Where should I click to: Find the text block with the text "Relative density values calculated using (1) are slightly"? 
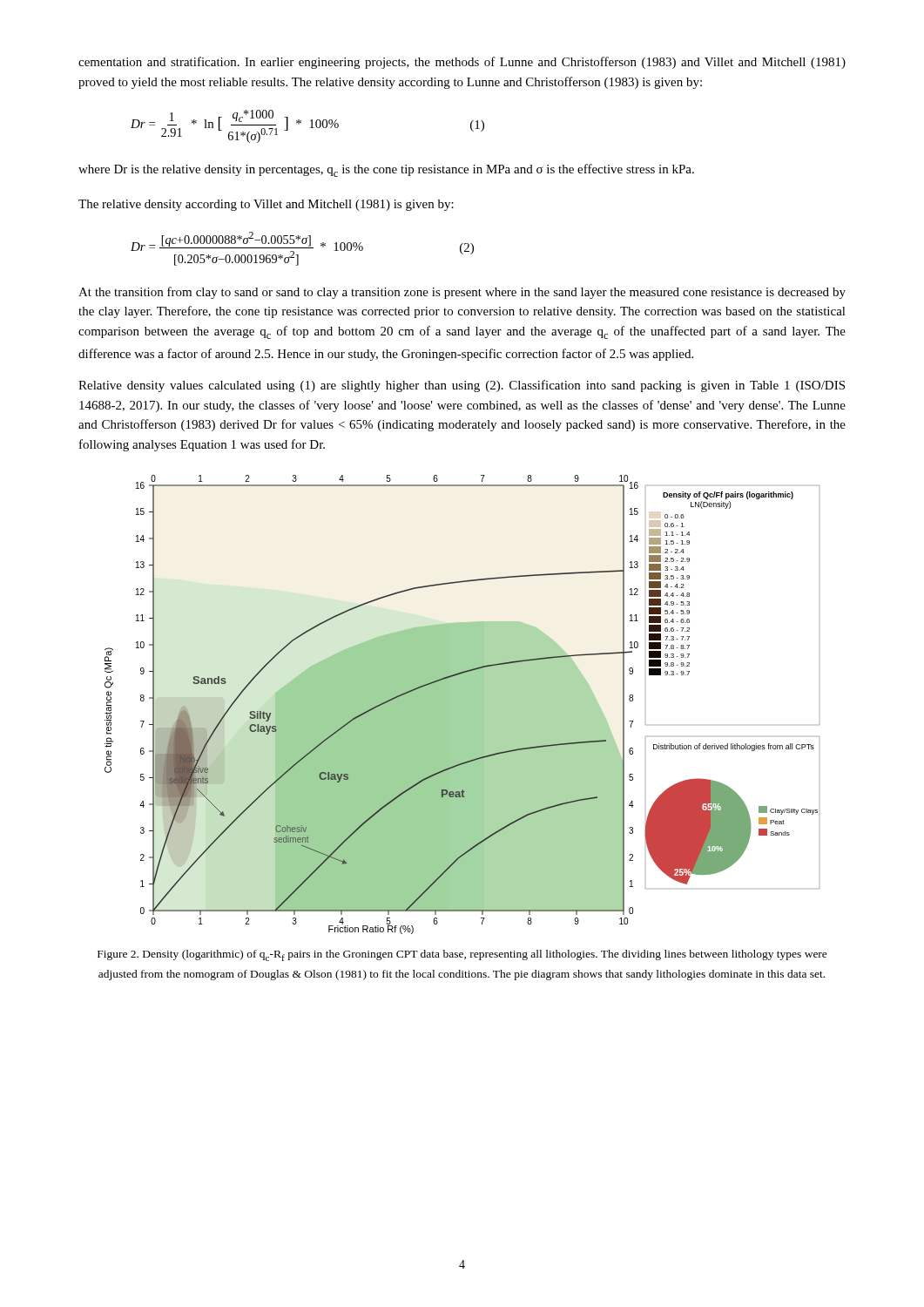click(462, 415)
